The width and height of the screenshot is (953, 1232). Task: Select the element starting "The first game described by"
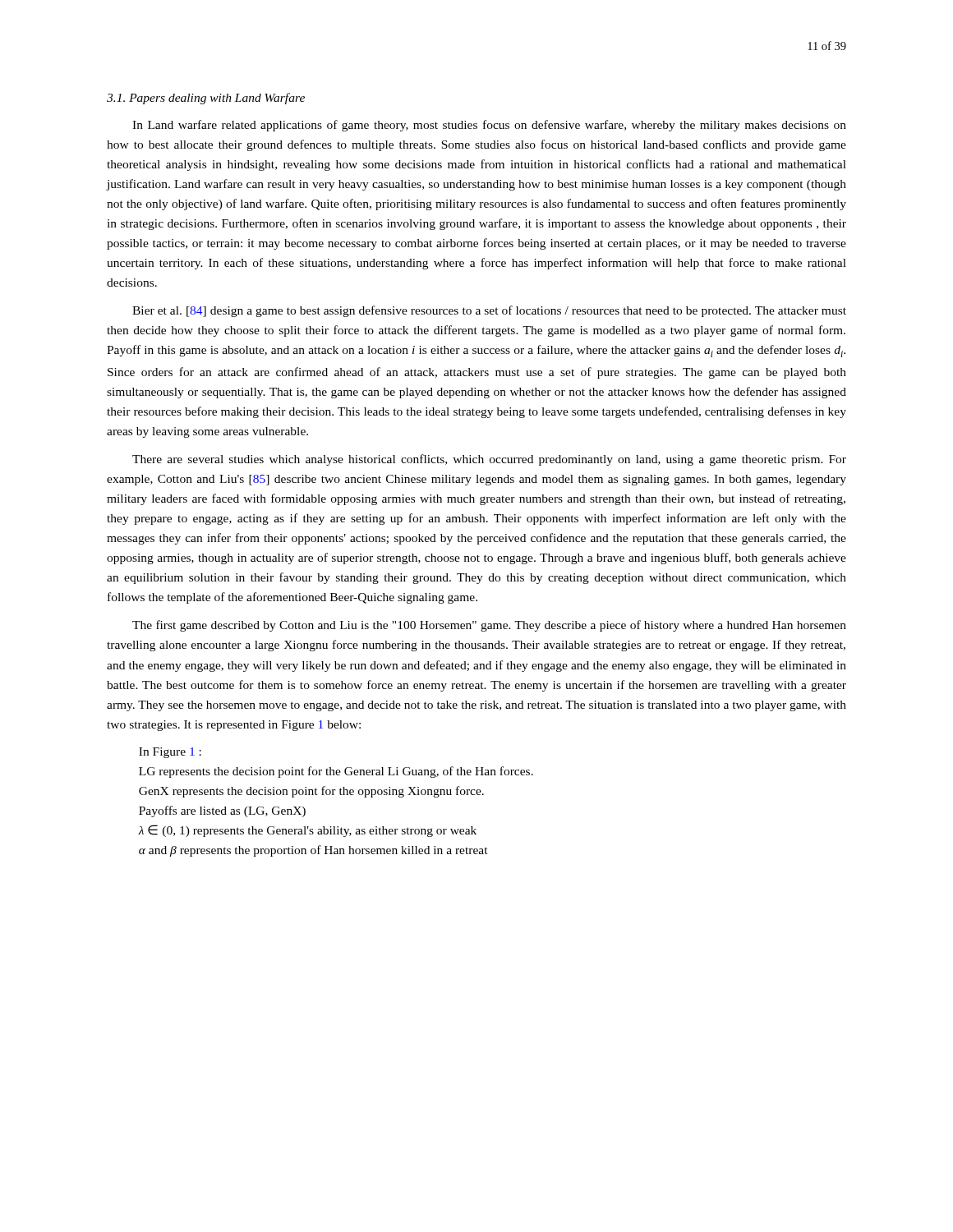coord(476,675)
